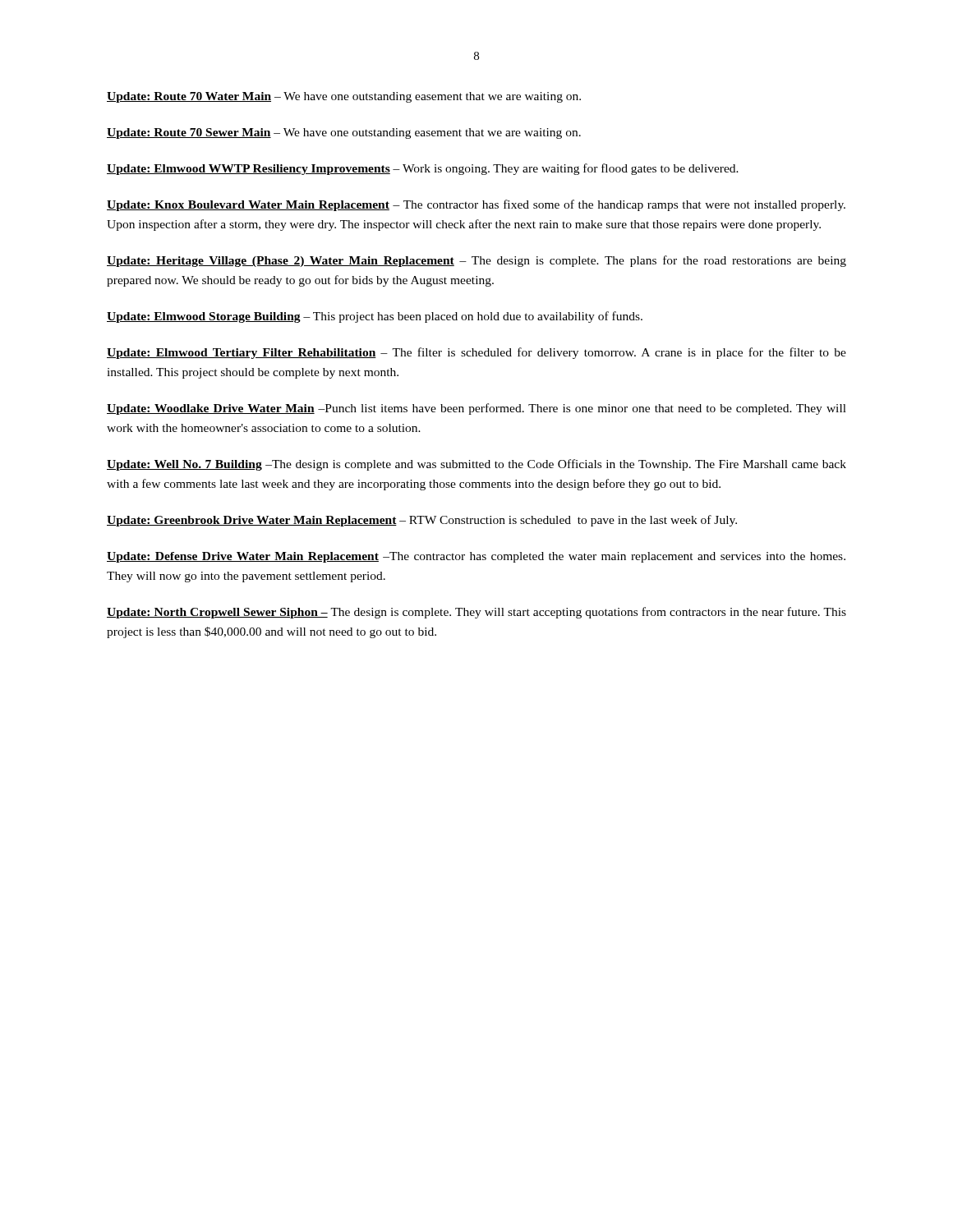
Task: Select the text block with the text "Update: Woodlake Drive Water Main –Punch"
Action: tap(476, 418)
